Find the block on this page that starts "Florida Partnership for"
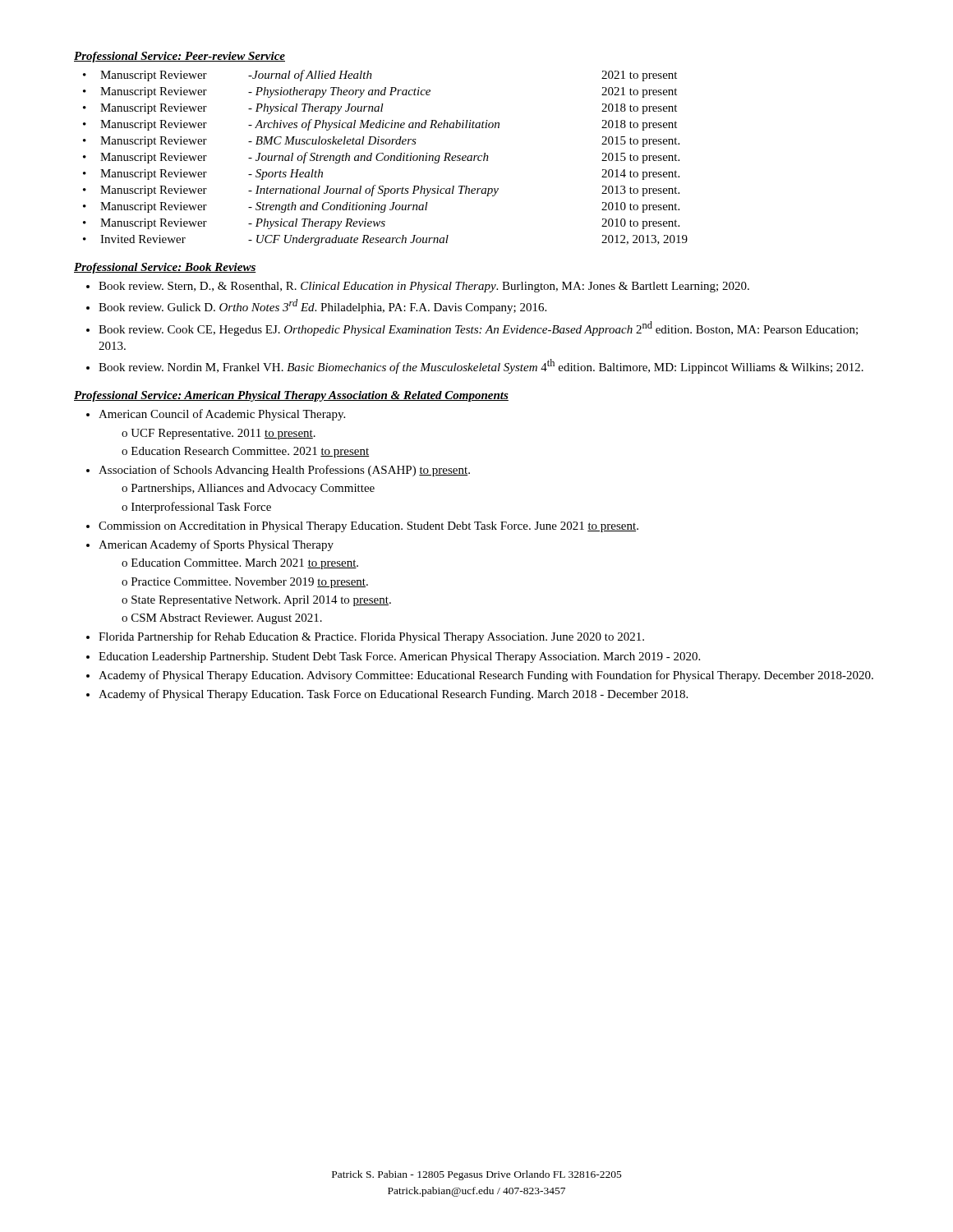The image size is (953, 1232). [372, 637]
